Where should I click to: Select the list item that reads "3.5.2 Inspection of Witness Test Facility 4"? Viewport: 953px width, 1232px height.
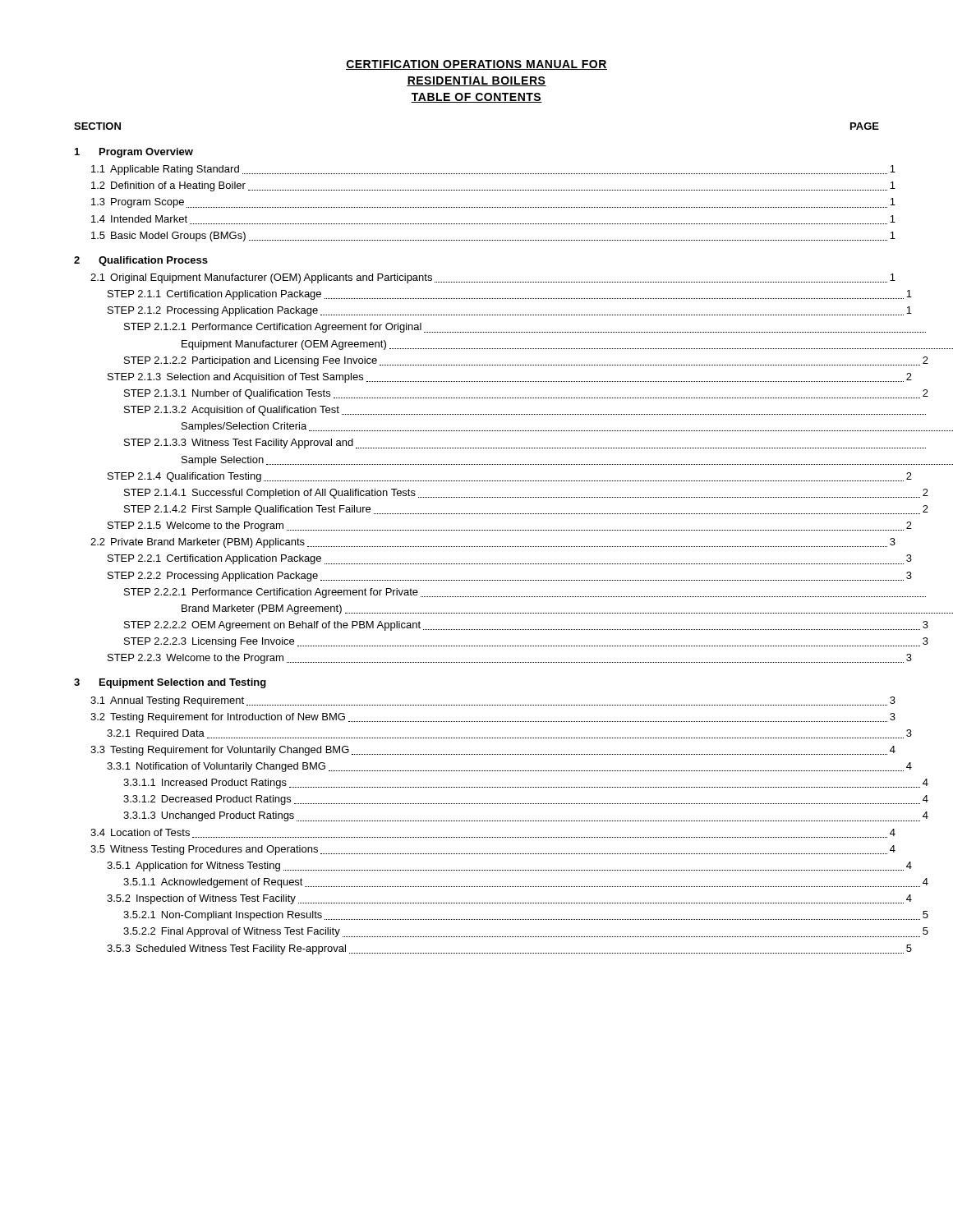(x=509, y=899)
